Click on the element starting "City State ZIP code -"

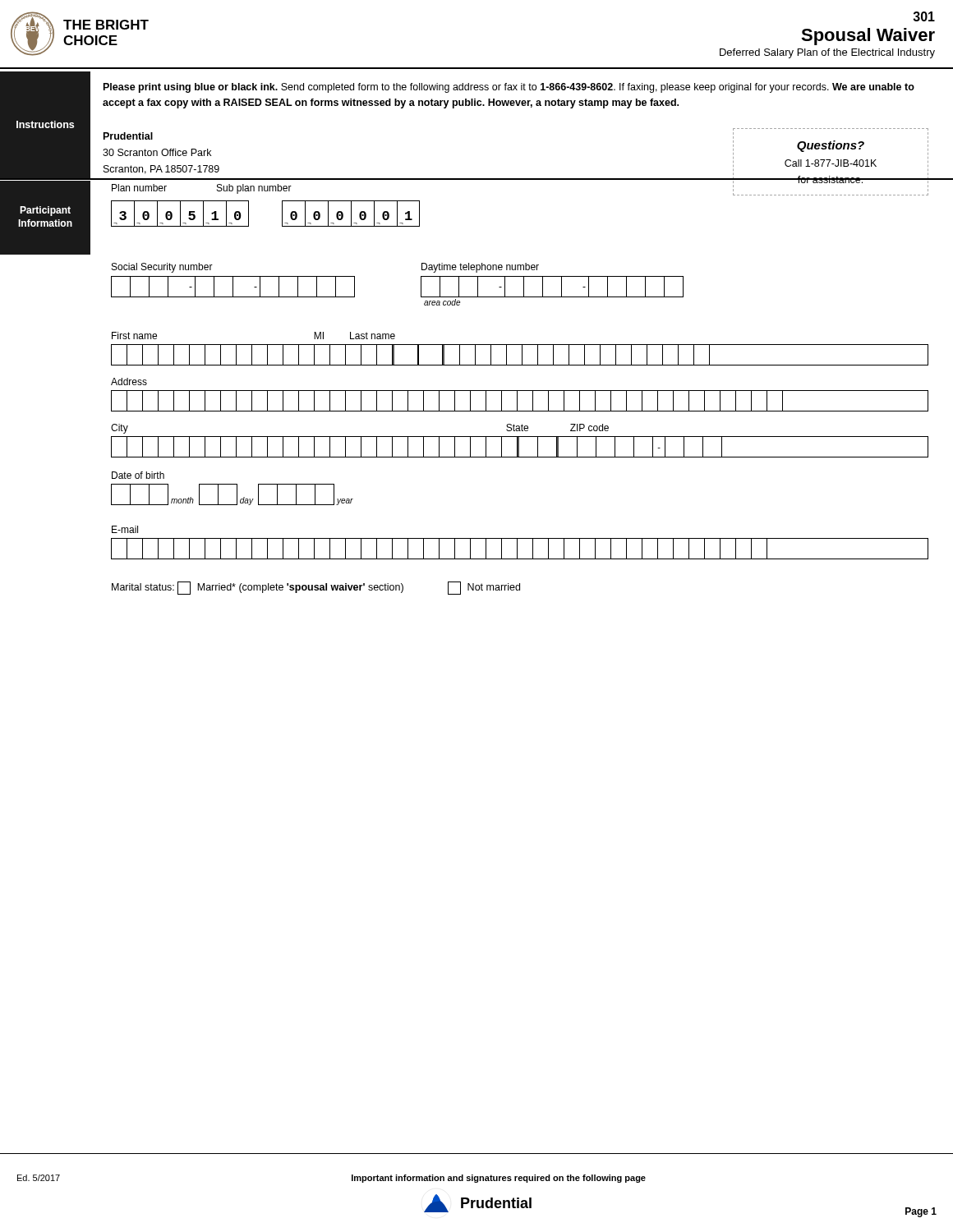tap(520, 440)
